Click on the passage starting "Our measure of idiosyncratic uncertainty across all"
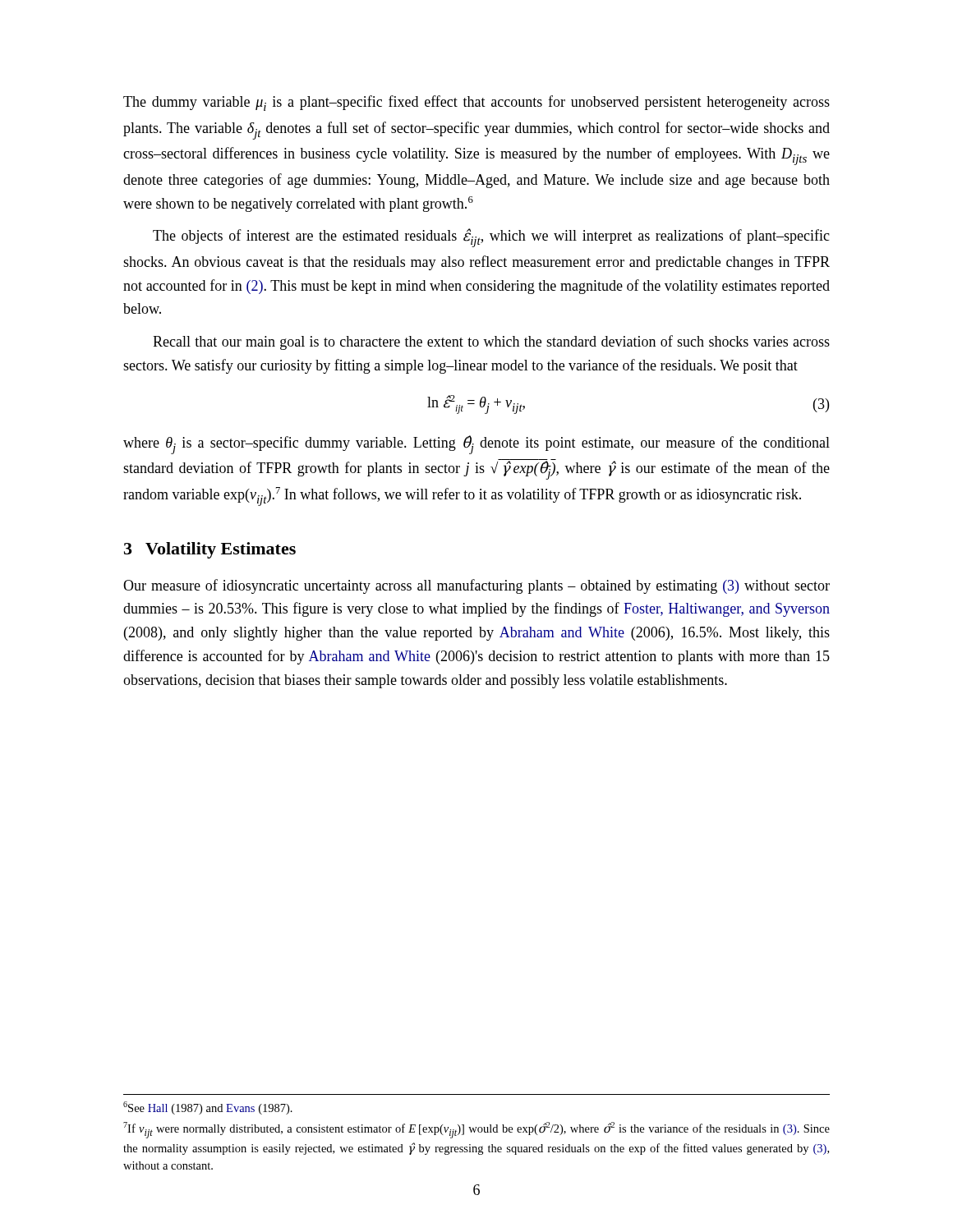 click(476, 633)
